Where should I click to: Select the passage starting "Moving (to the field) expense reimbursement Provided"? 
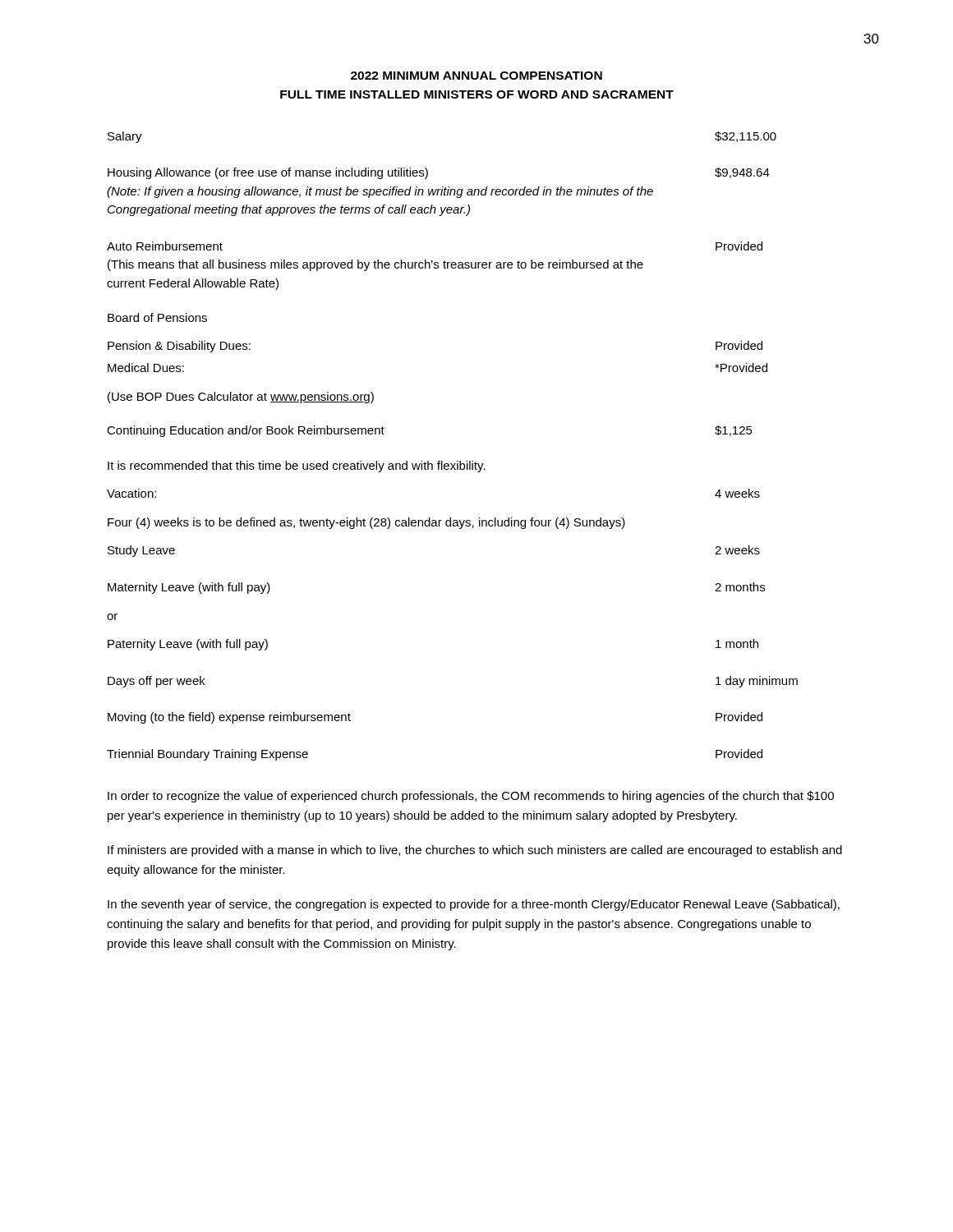232,717
